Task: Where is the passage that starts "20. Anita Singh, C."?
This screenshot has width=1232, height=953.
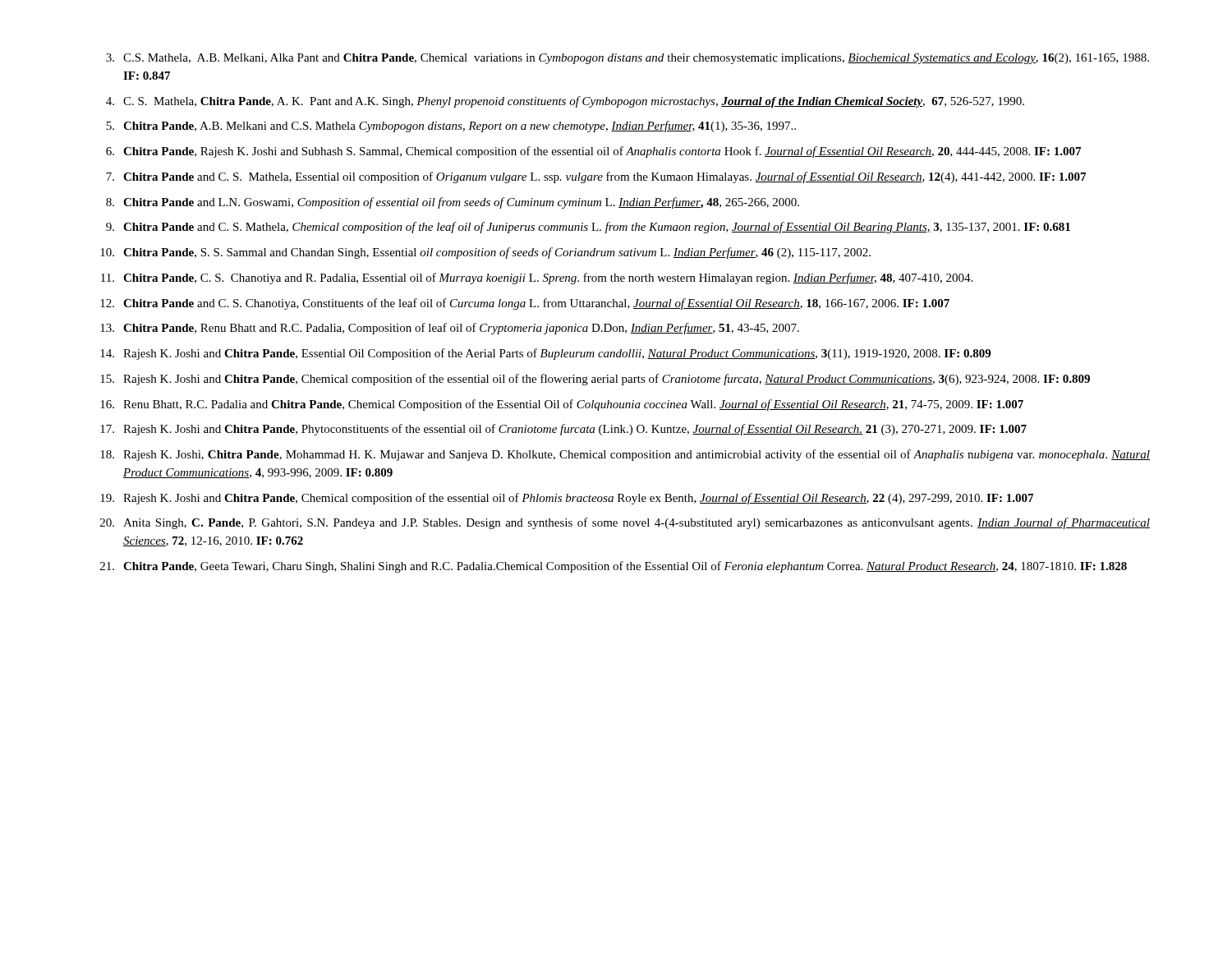Action: (x=616, y=532)
